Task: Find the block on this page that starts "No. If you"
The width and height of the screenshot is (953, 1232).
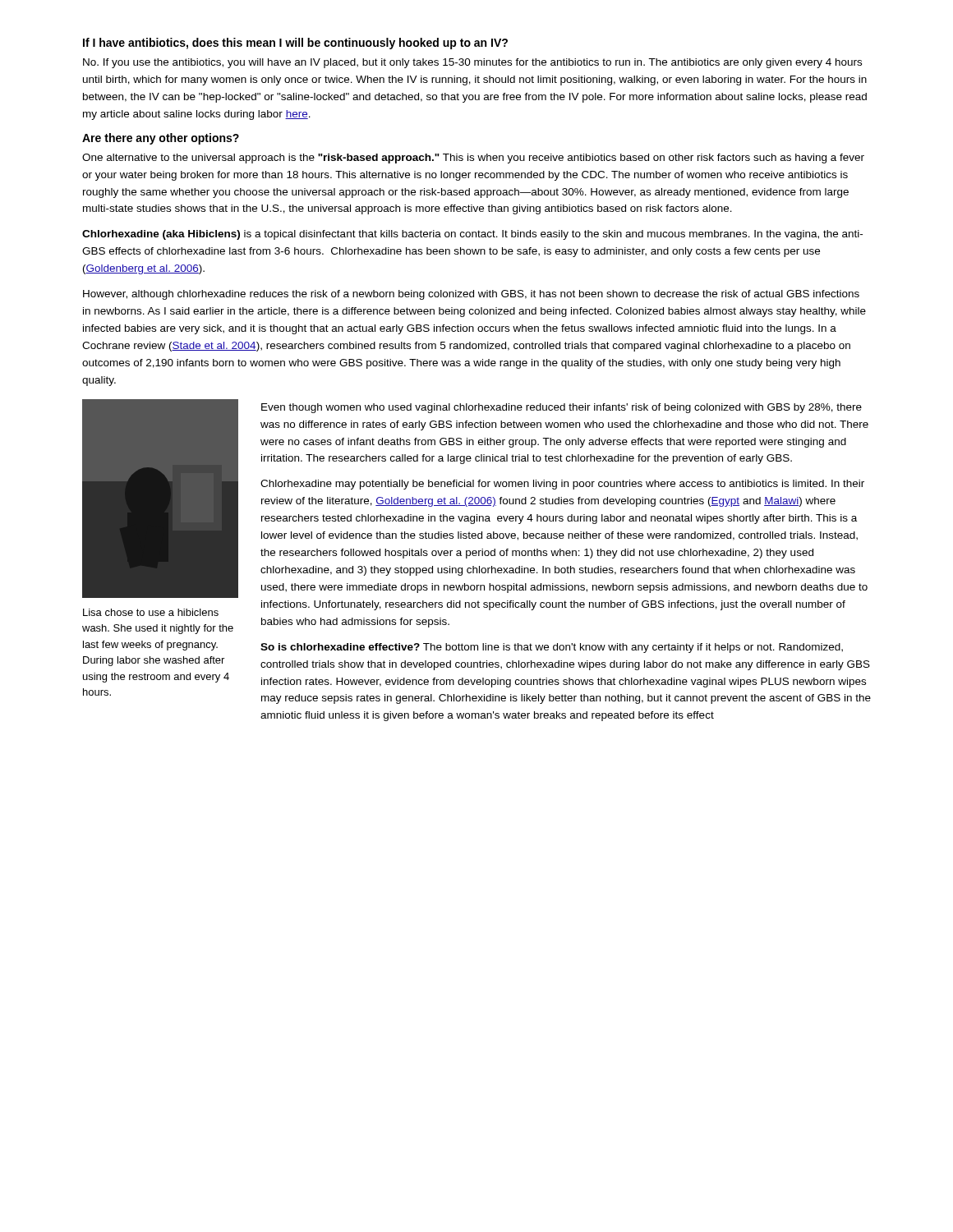Action: point(475,88)
